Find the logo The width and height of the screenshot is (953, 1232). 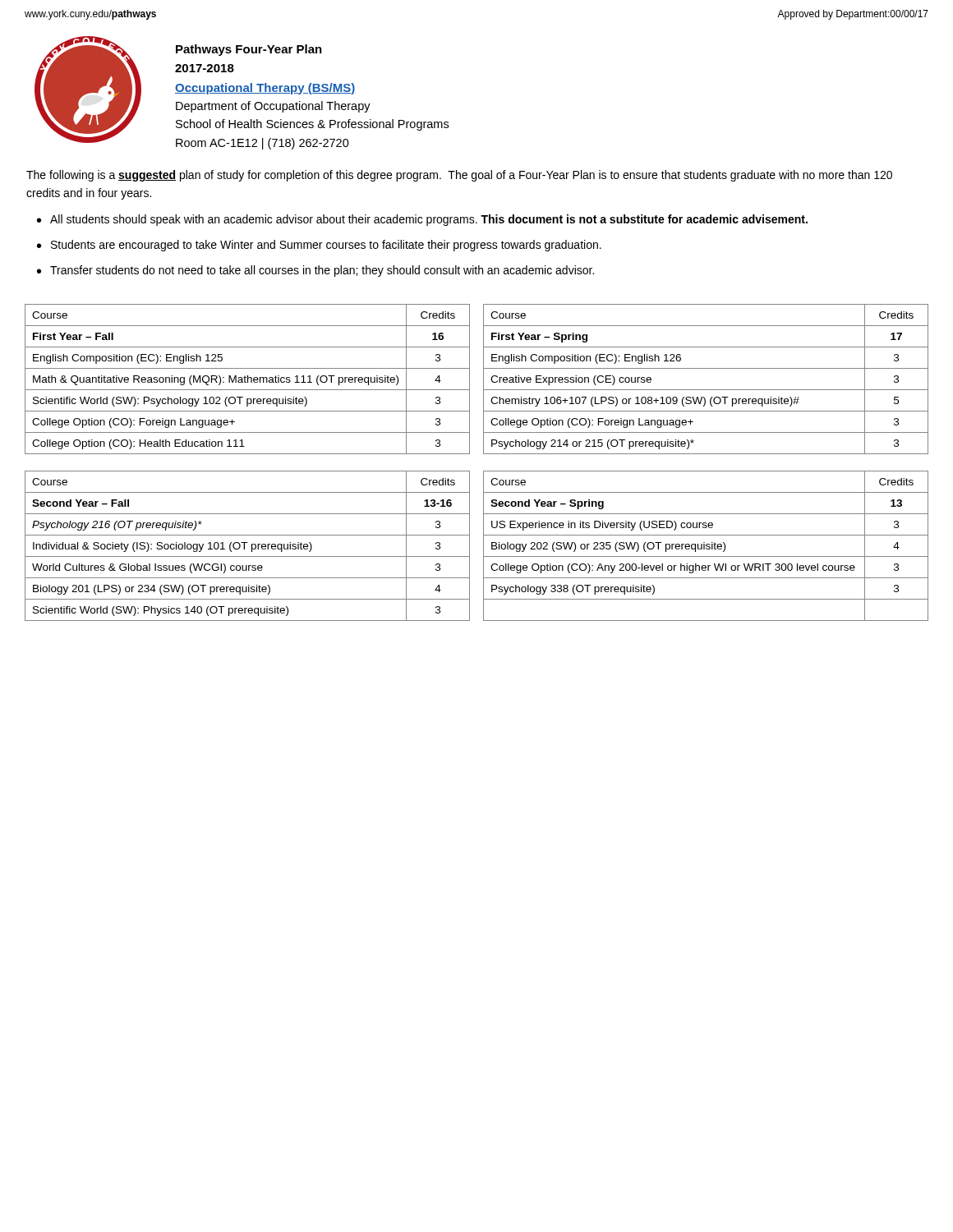point(88,90)
